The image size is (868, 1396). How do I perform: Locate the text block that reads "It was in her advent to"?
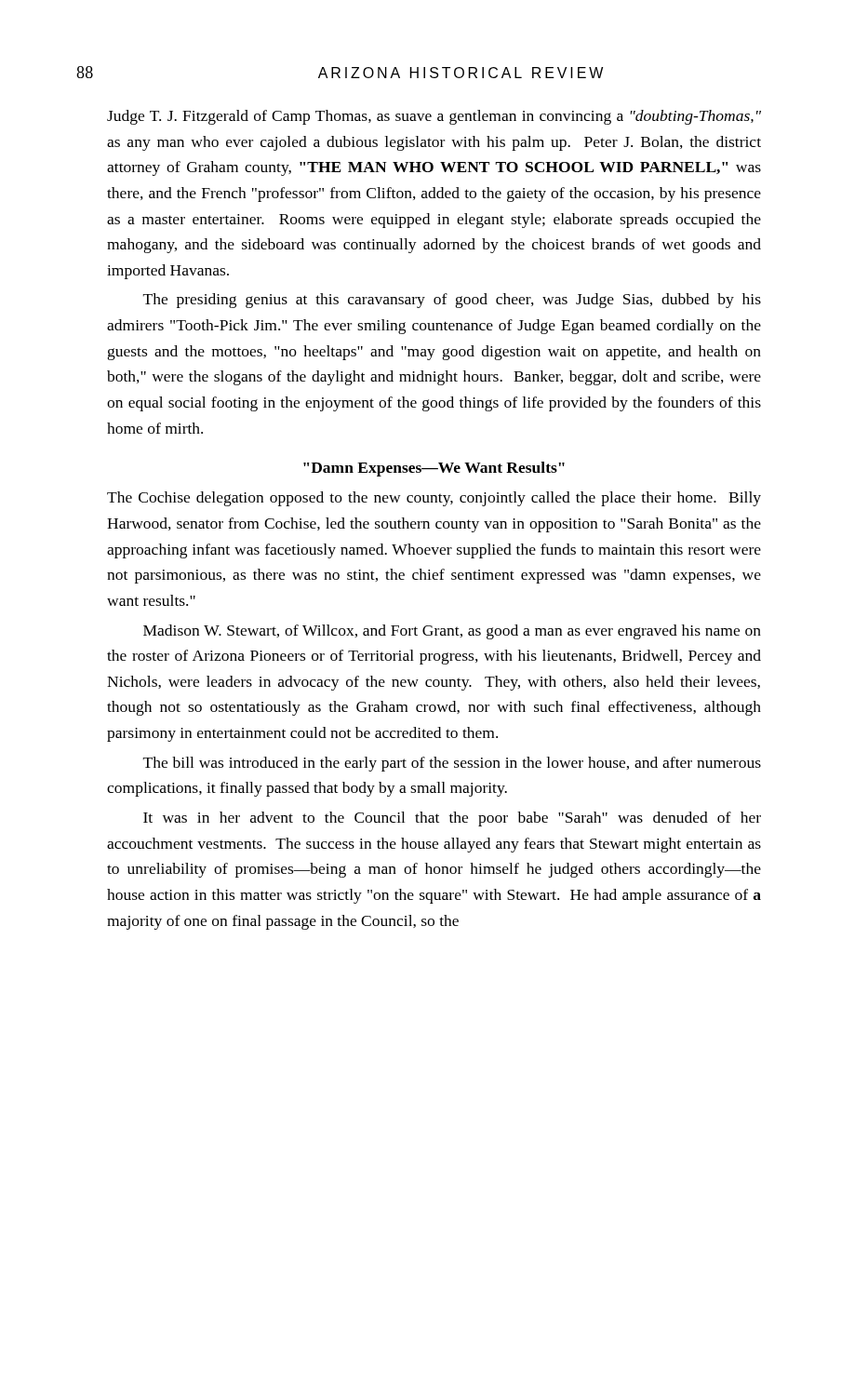click(x=434, y=869)
